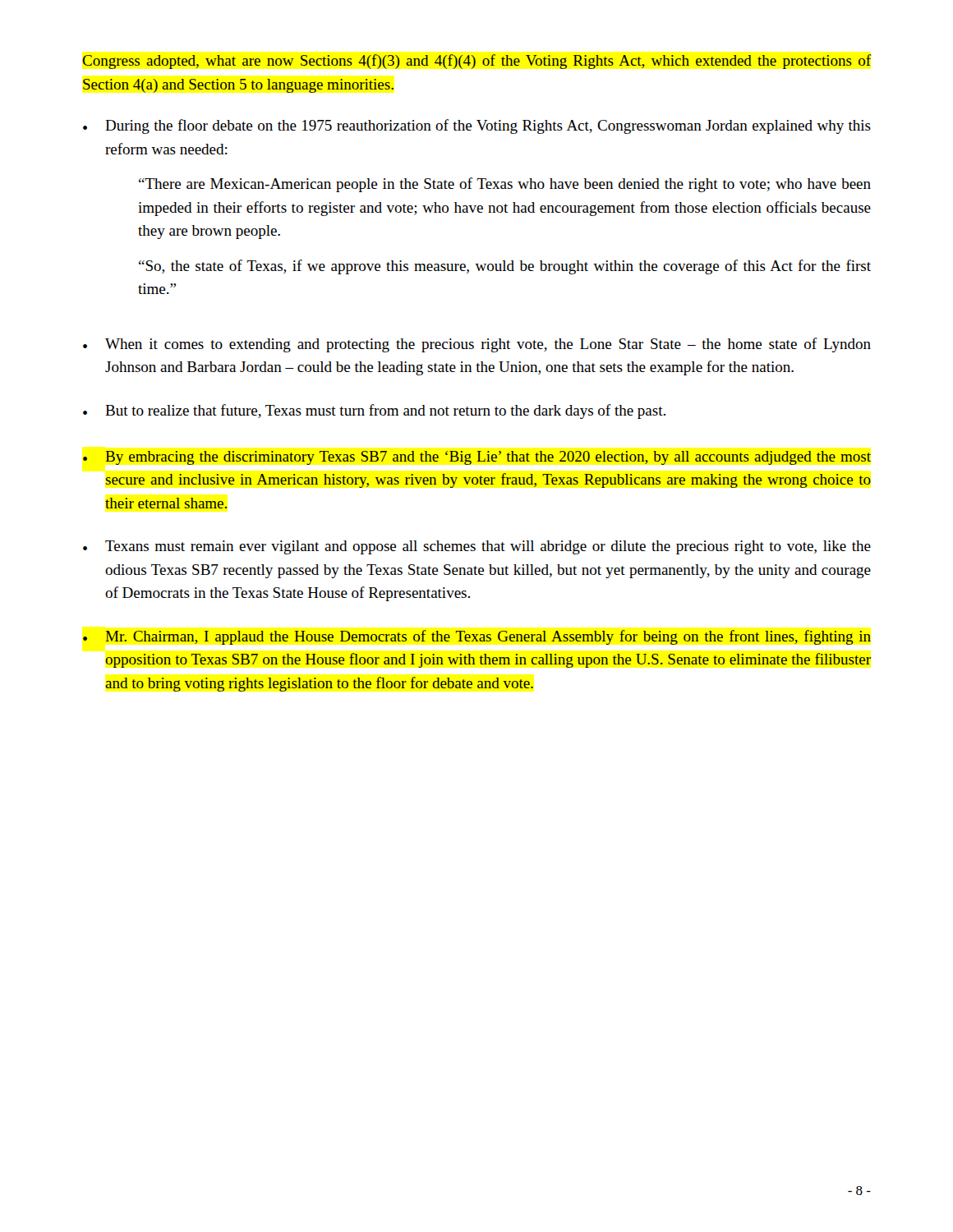Find the text block with the text "Congress adopted, what are"
Screen dimensions: 1232x953
(x=476, y=72)
